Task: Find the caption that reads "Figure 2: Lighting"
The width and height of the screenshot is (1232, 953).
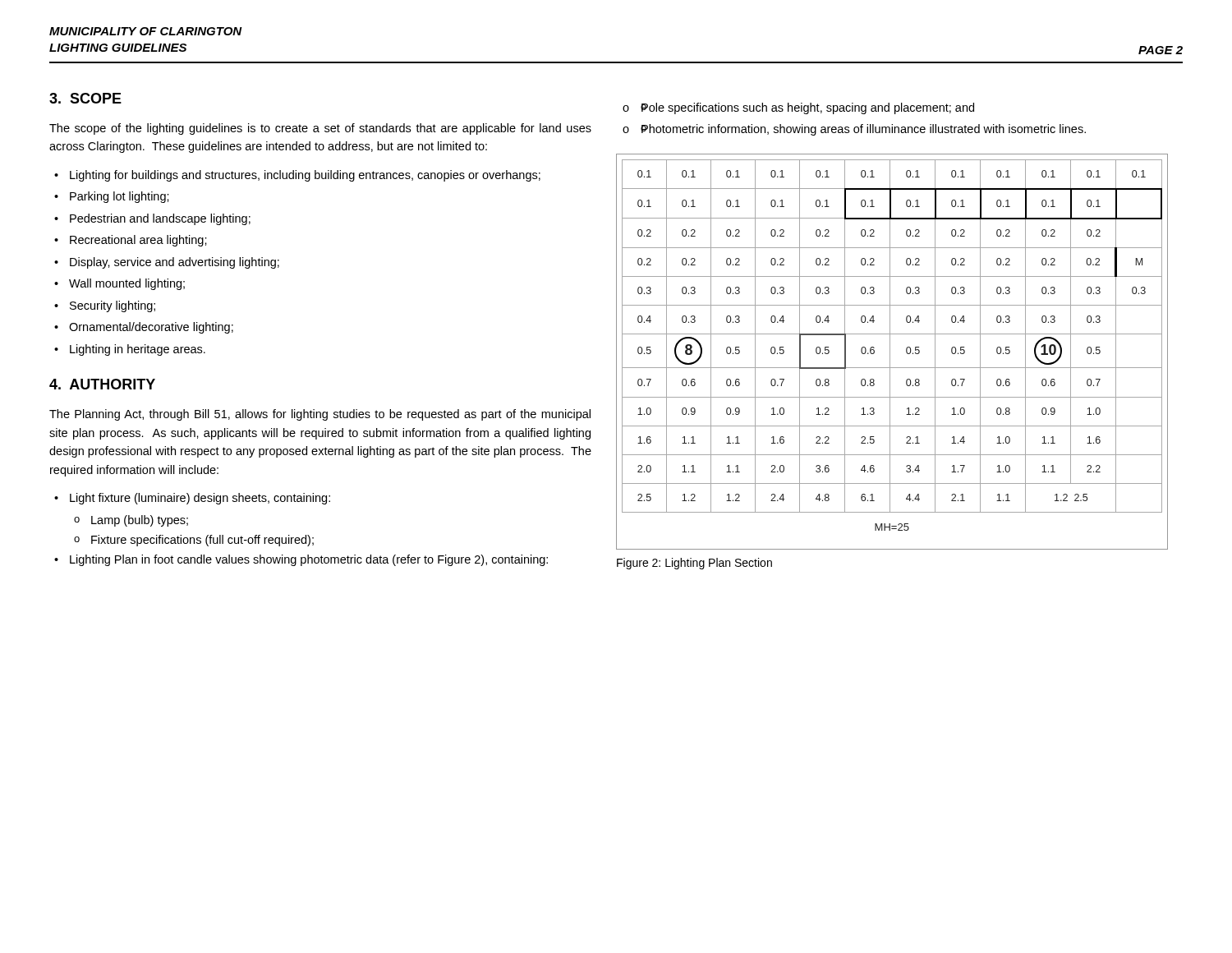Action: 694,563
